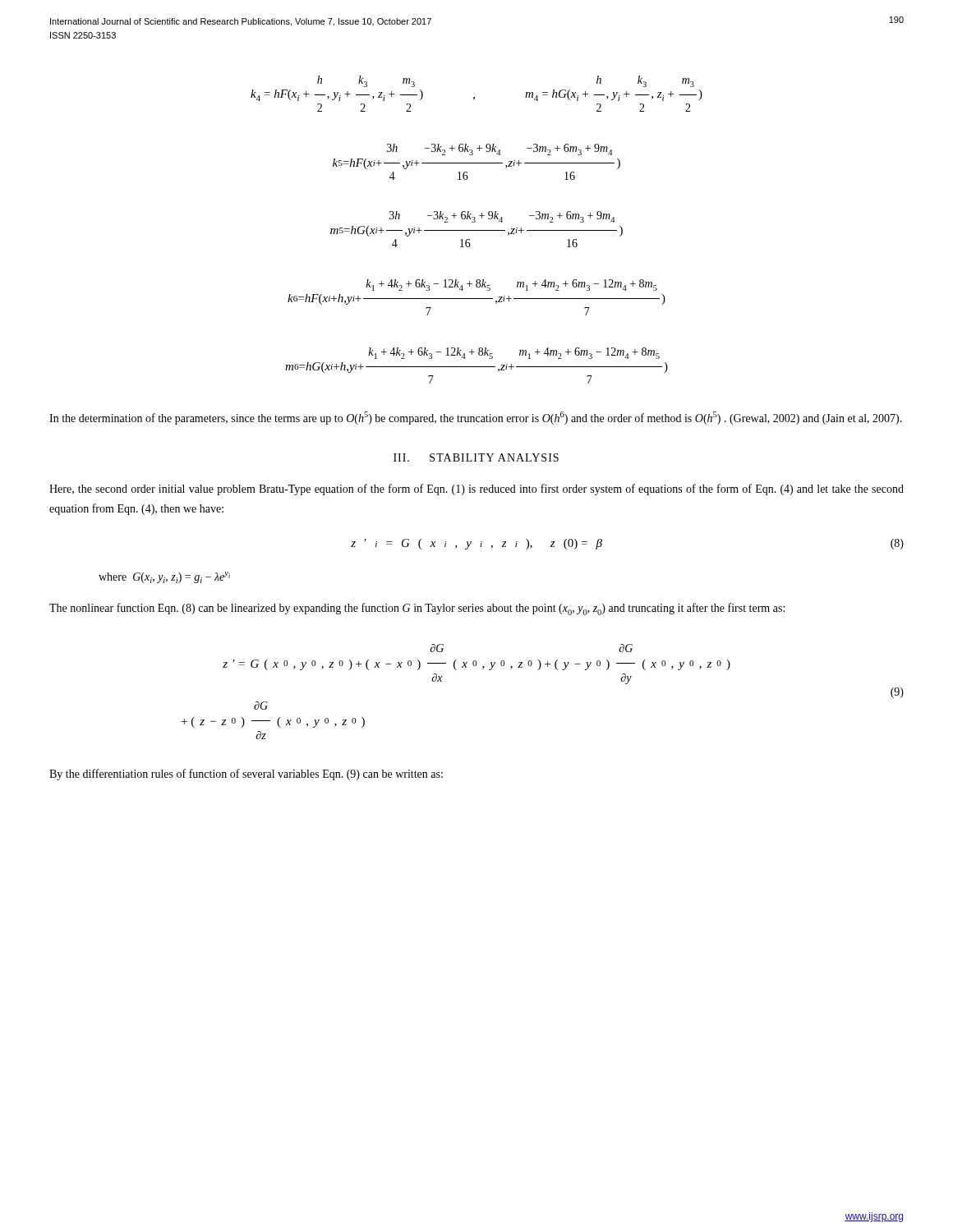Navigate to the passage starting "The nonlinear function Eqn."
The height and width of the screenshot is (1232, 953).
tap(417, 609)
